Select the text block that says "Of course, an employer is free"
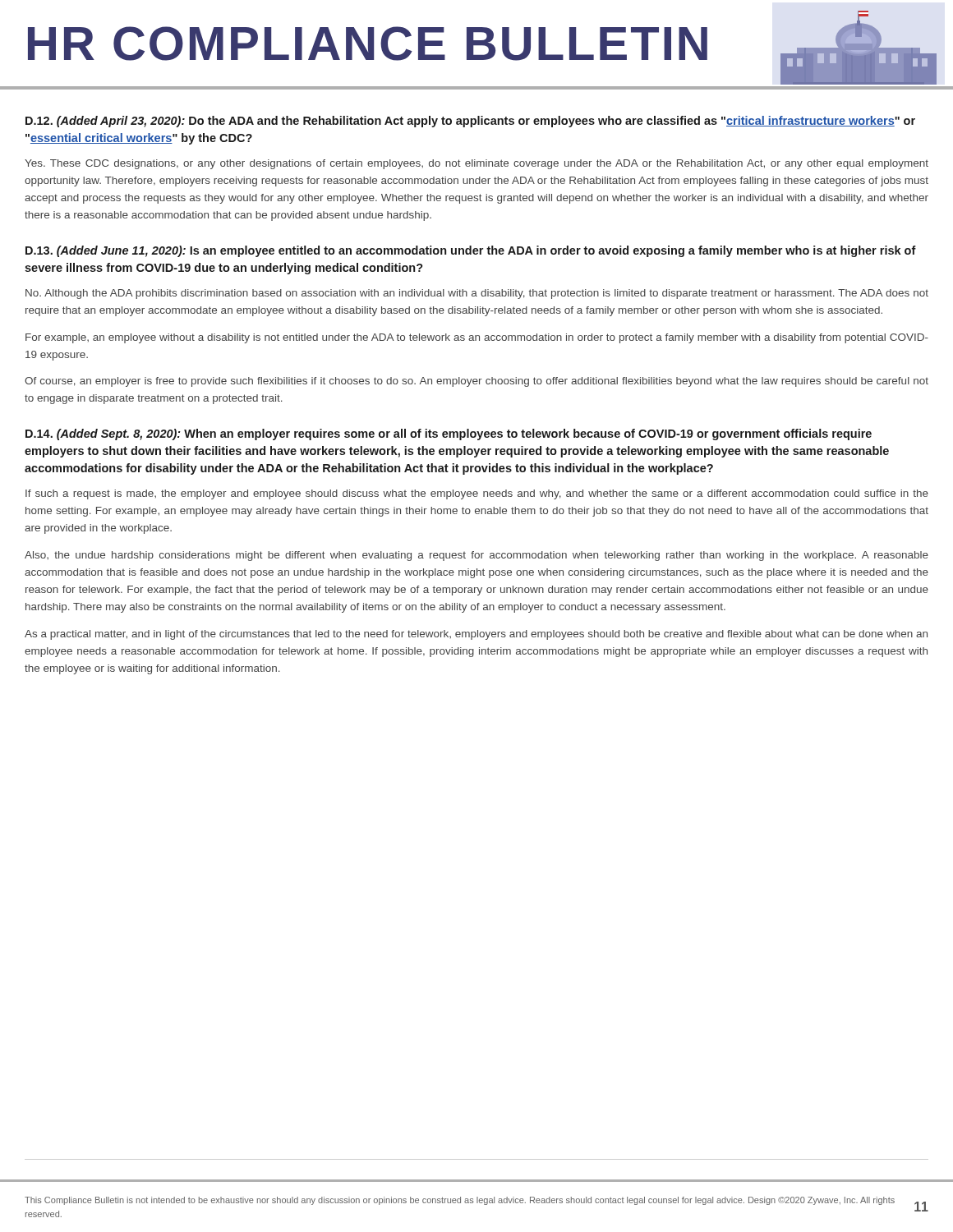 click(x=476, y=390)
